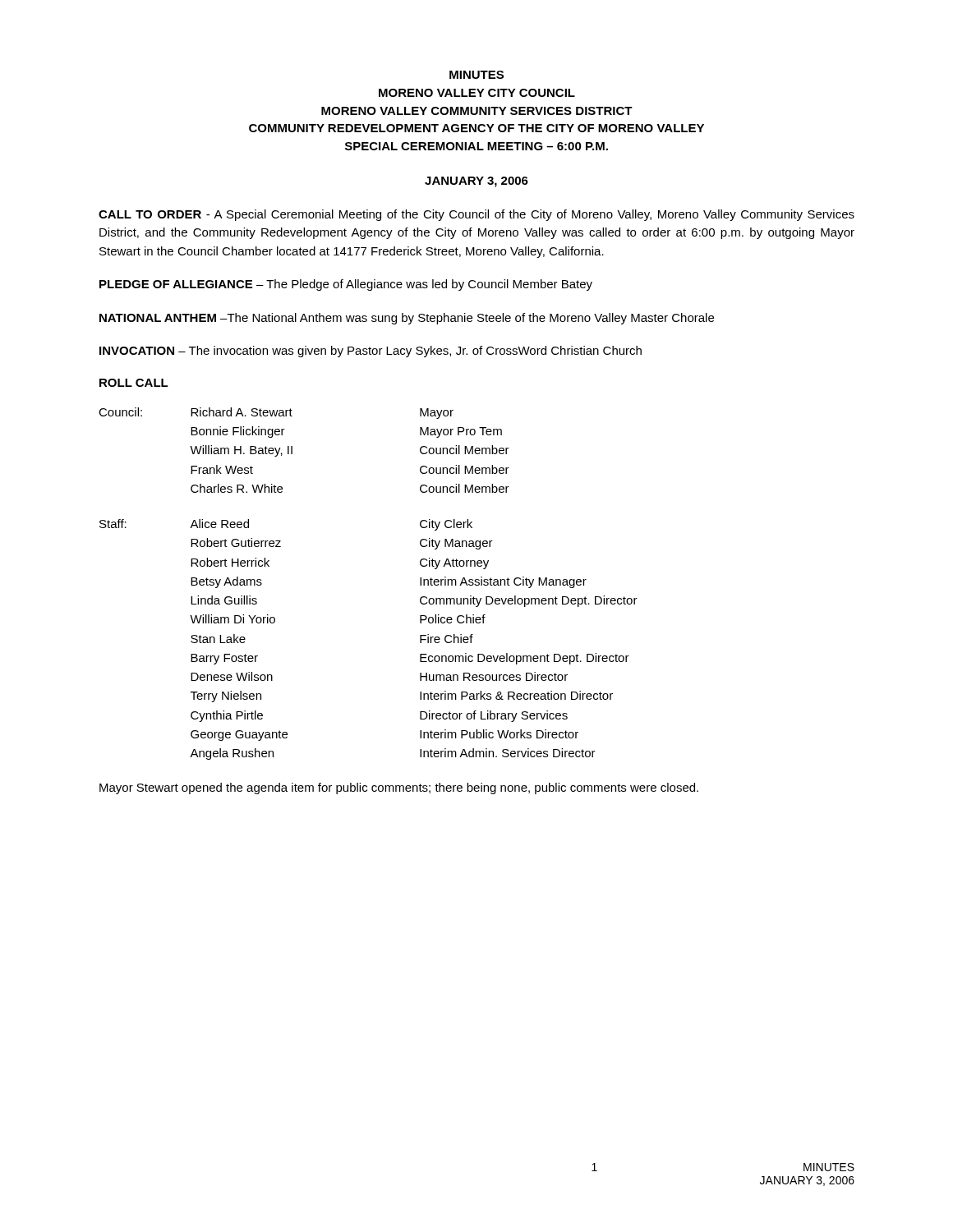Click on the table containing "City Clerk City Manager"
Viewport: 953px width, 1232px height.
coord(476,582)
